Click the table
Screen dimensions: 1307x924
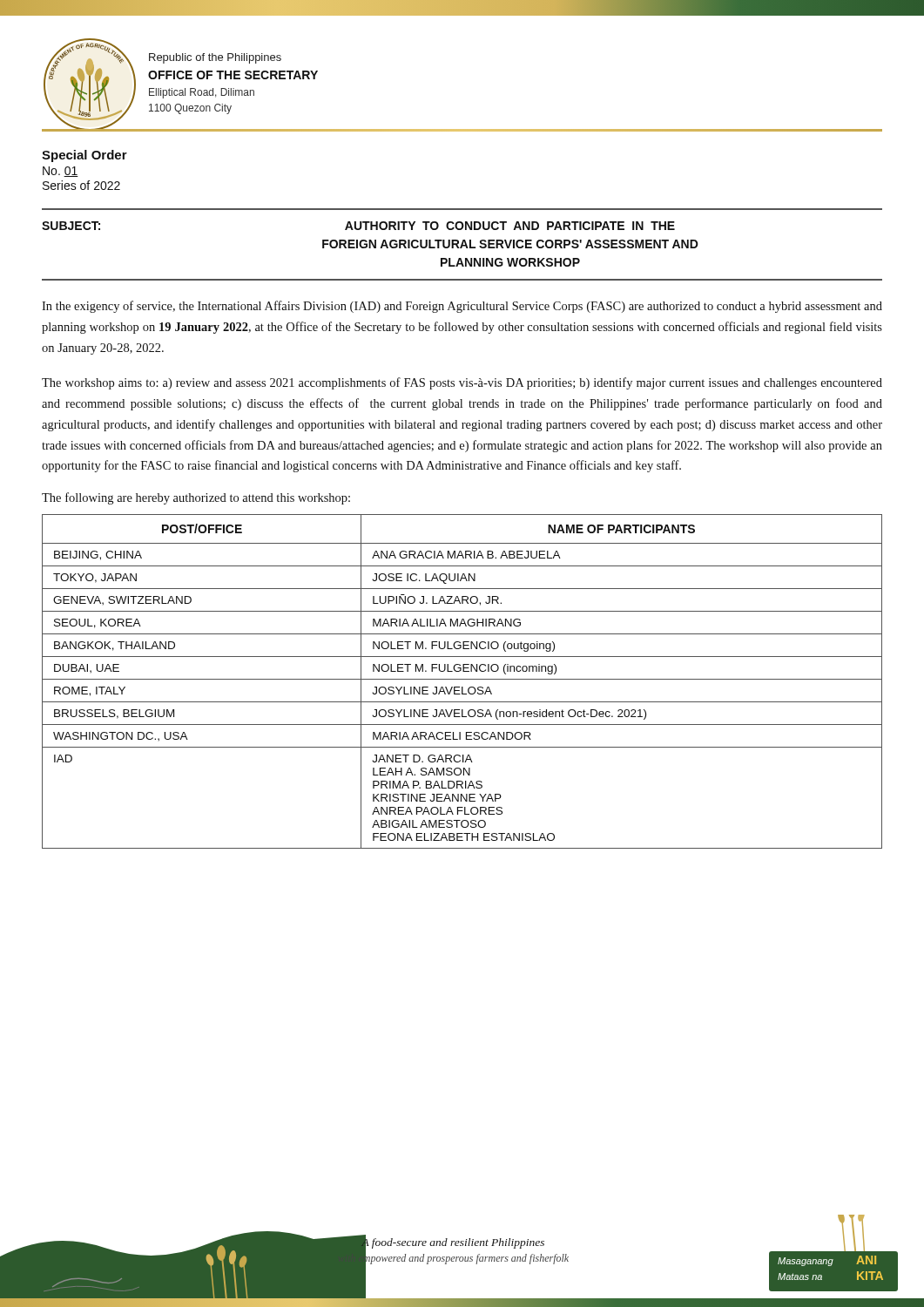pos(462,682)
